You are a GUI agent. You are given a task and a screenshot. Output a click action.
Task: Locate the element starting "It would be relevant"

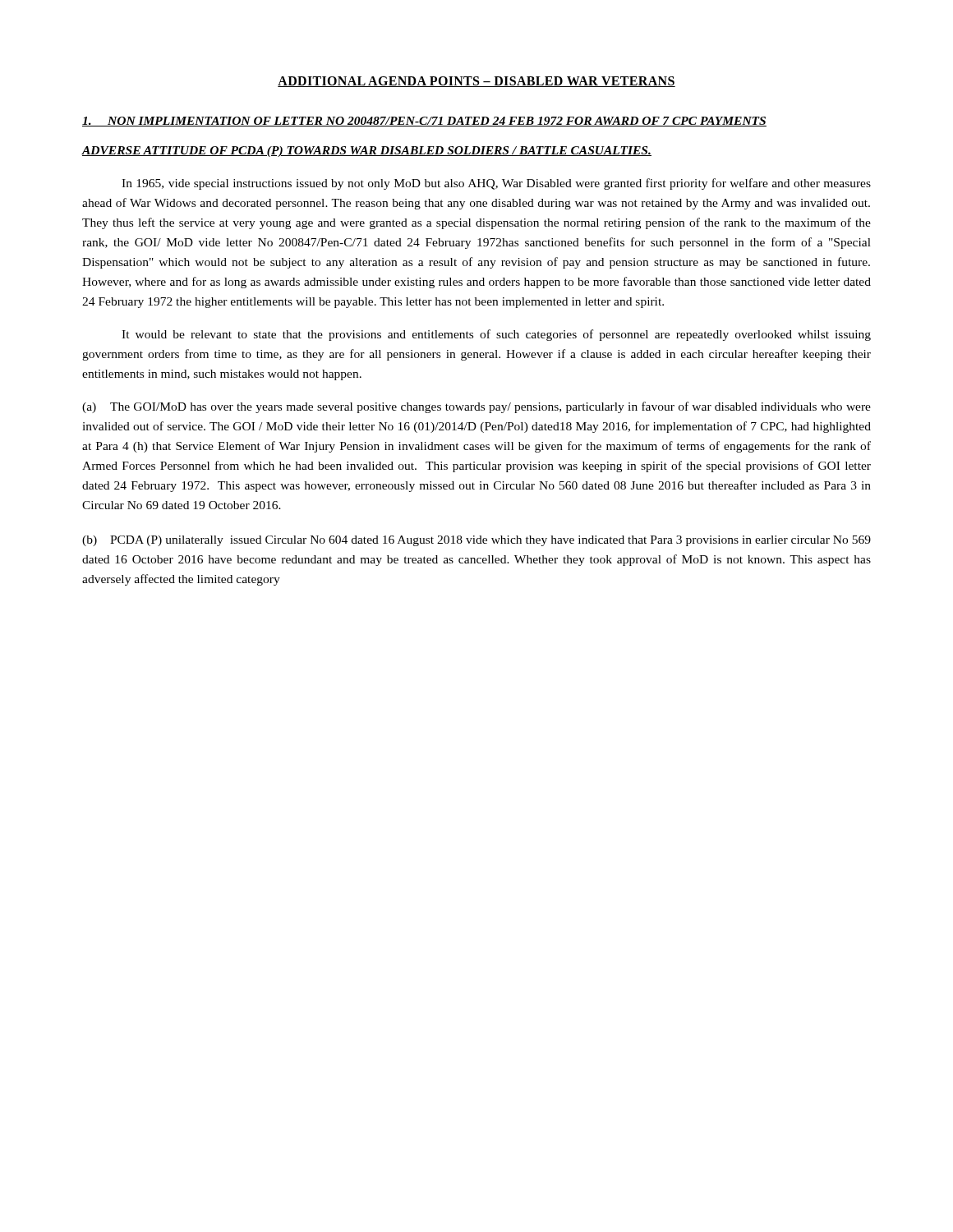point(476,354)
